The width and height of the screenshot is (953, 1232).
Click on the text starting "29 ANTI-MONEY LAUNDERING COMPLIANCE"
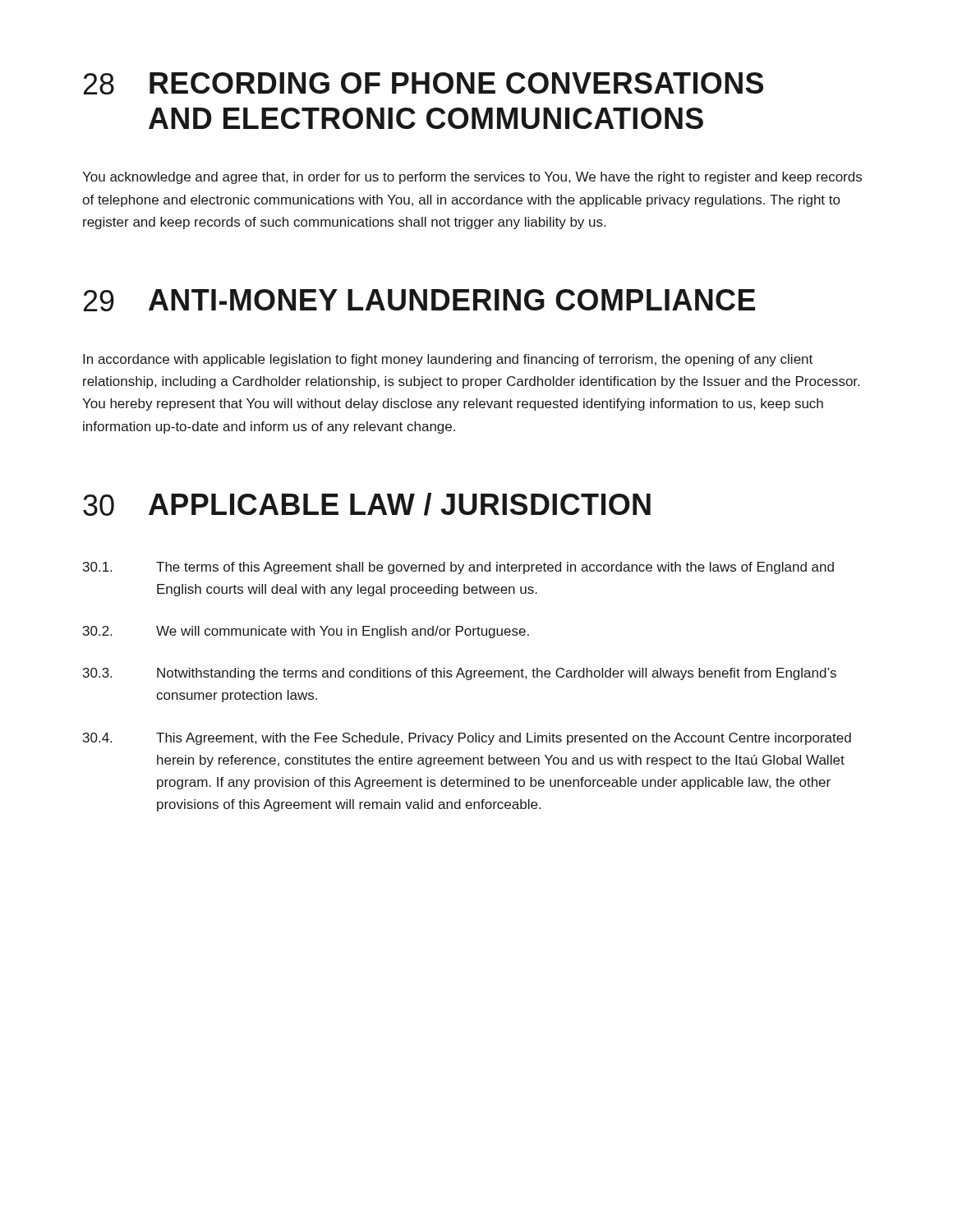pos(419,301)
